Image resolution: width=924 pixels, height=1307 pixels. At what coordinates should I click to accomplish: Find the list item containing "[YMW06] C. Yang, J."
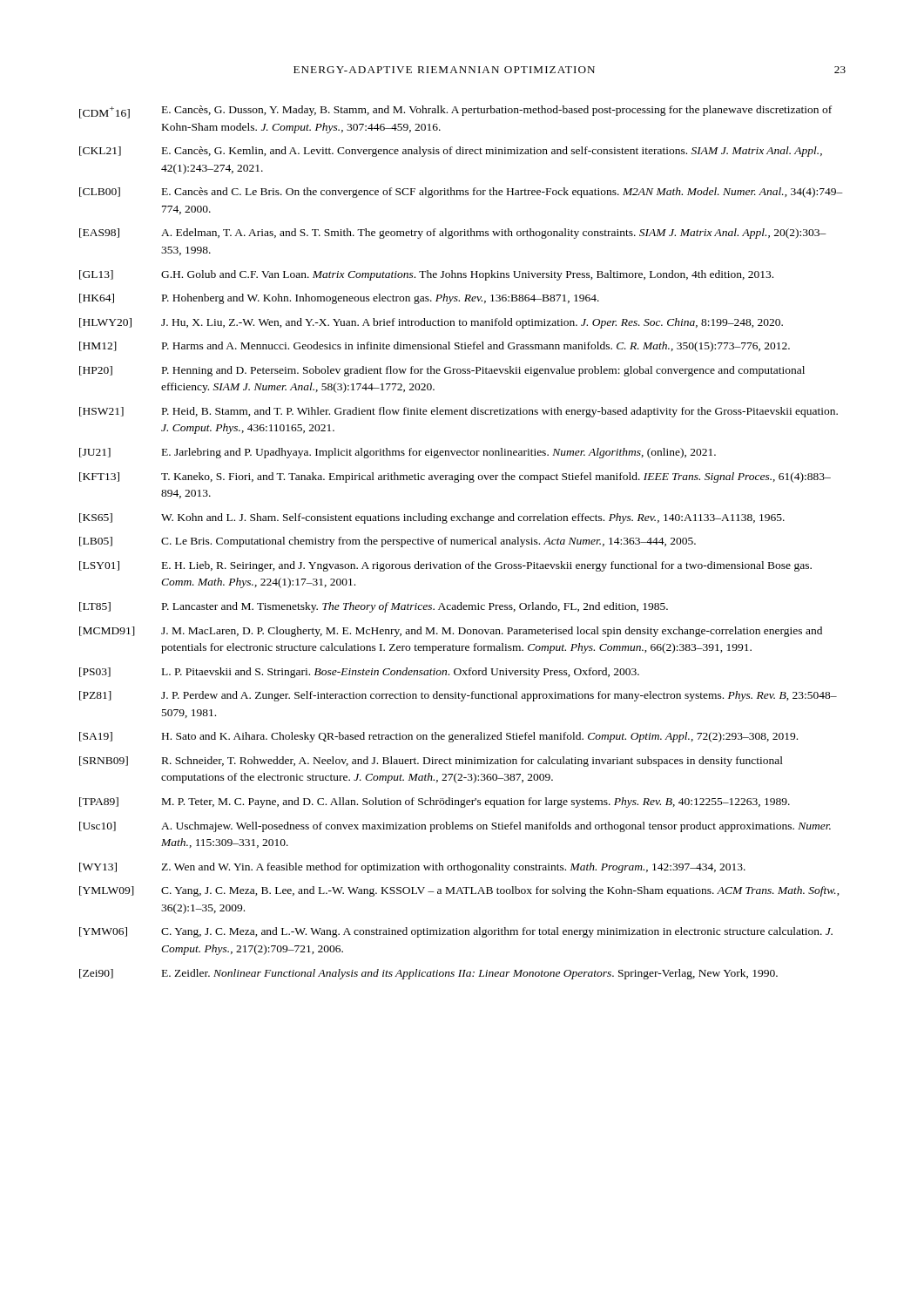click(x=462, y=940)
